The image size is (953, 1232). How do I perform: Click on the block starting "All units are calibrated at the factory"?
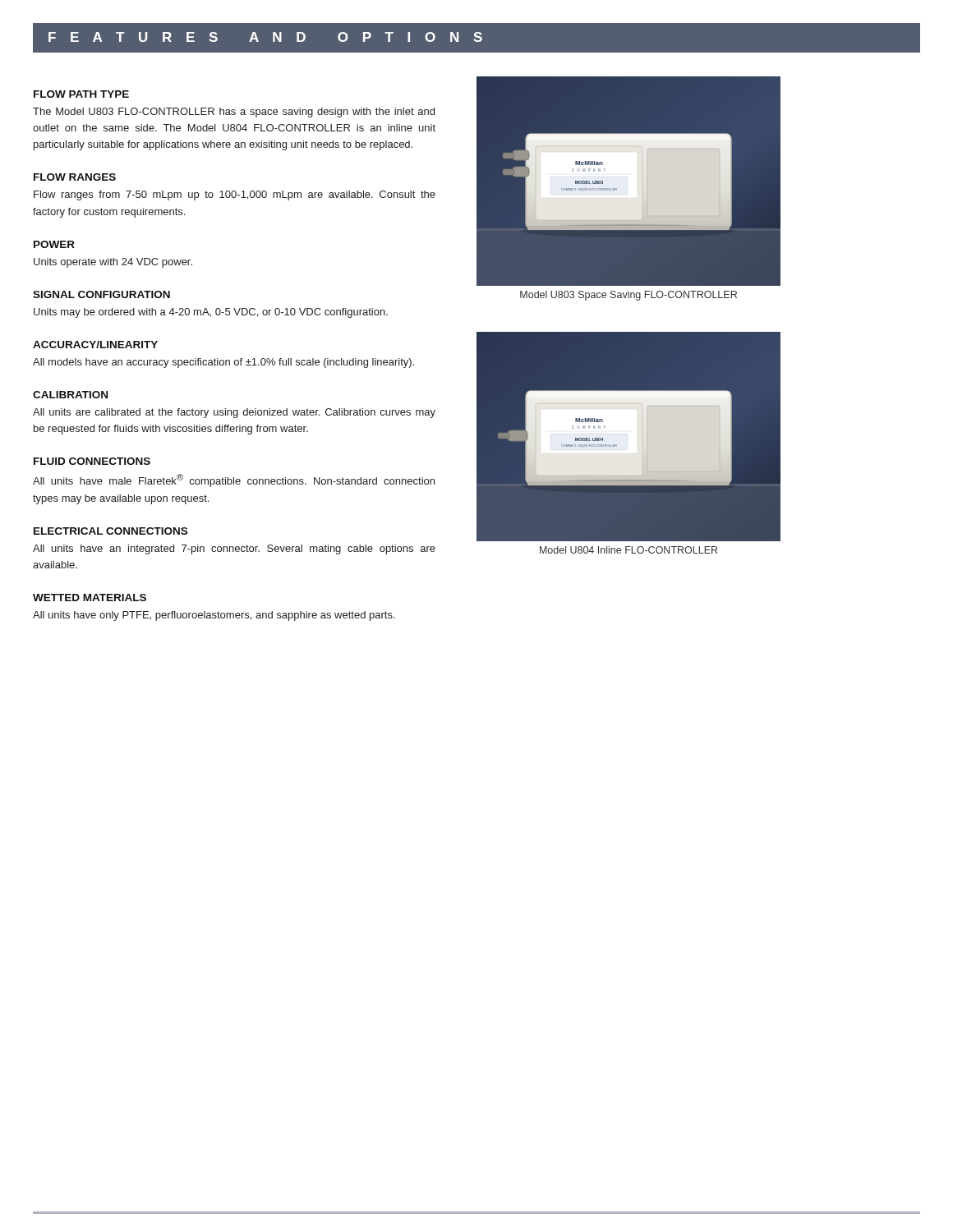pyautogui.click(x=234, y=420)
